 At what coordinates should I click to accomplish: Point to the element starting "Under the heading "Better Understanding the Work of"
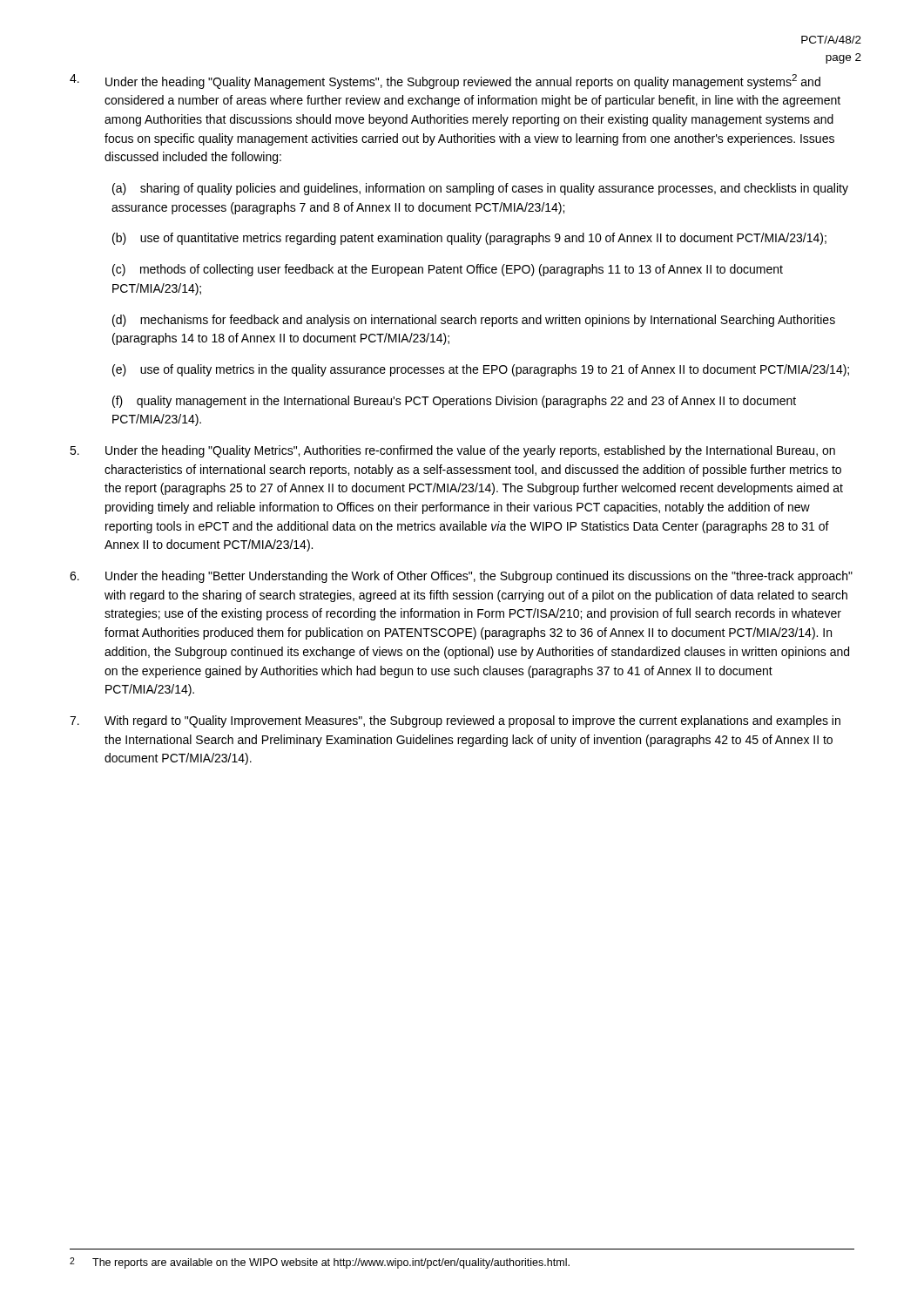click(462, 634)
